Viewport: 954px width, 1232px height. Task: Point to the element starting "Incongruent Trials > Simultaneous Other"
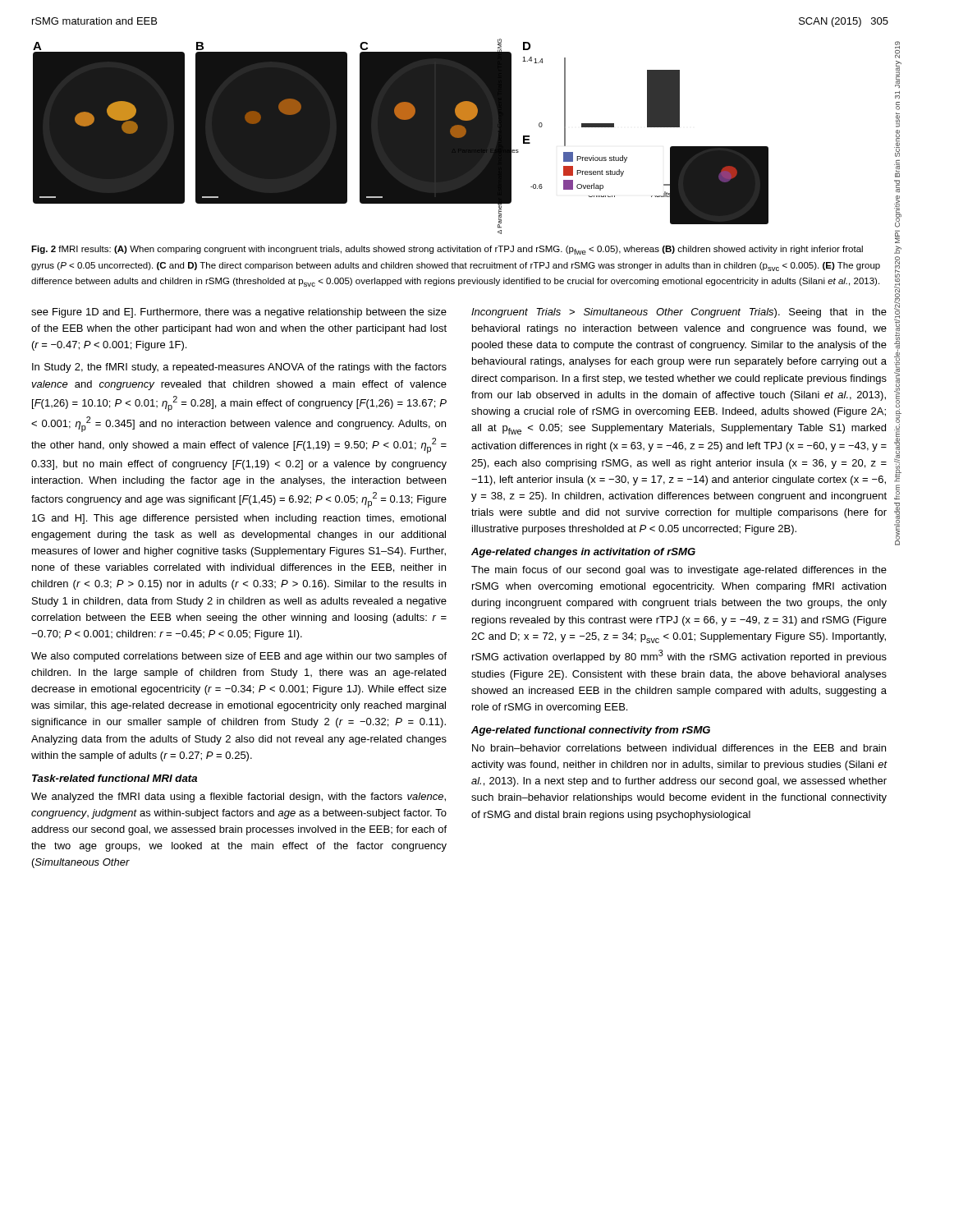(x=679, y=420)
